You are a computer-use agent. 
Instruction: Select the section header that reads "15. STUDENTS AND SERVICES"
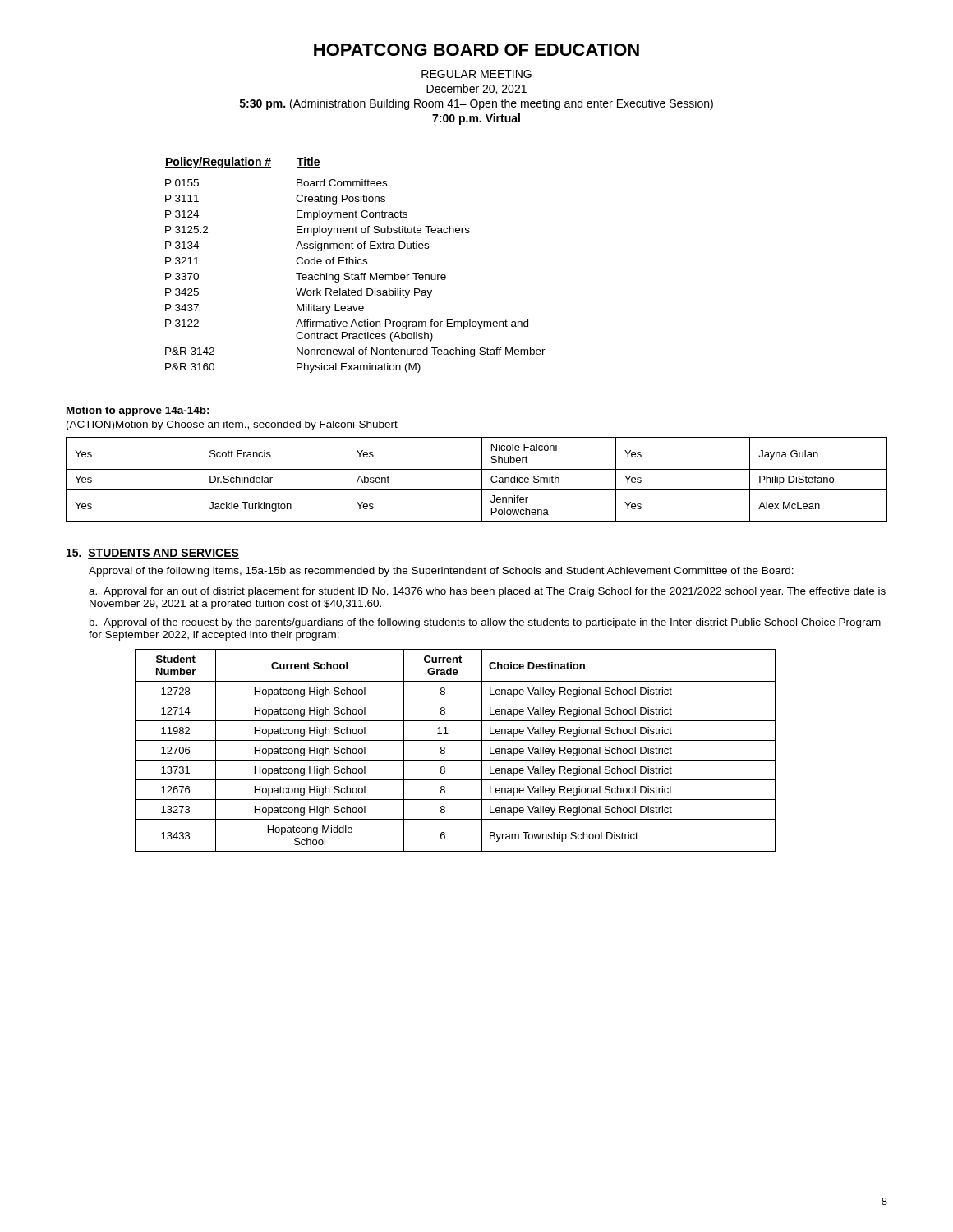[x=152, y=553]
